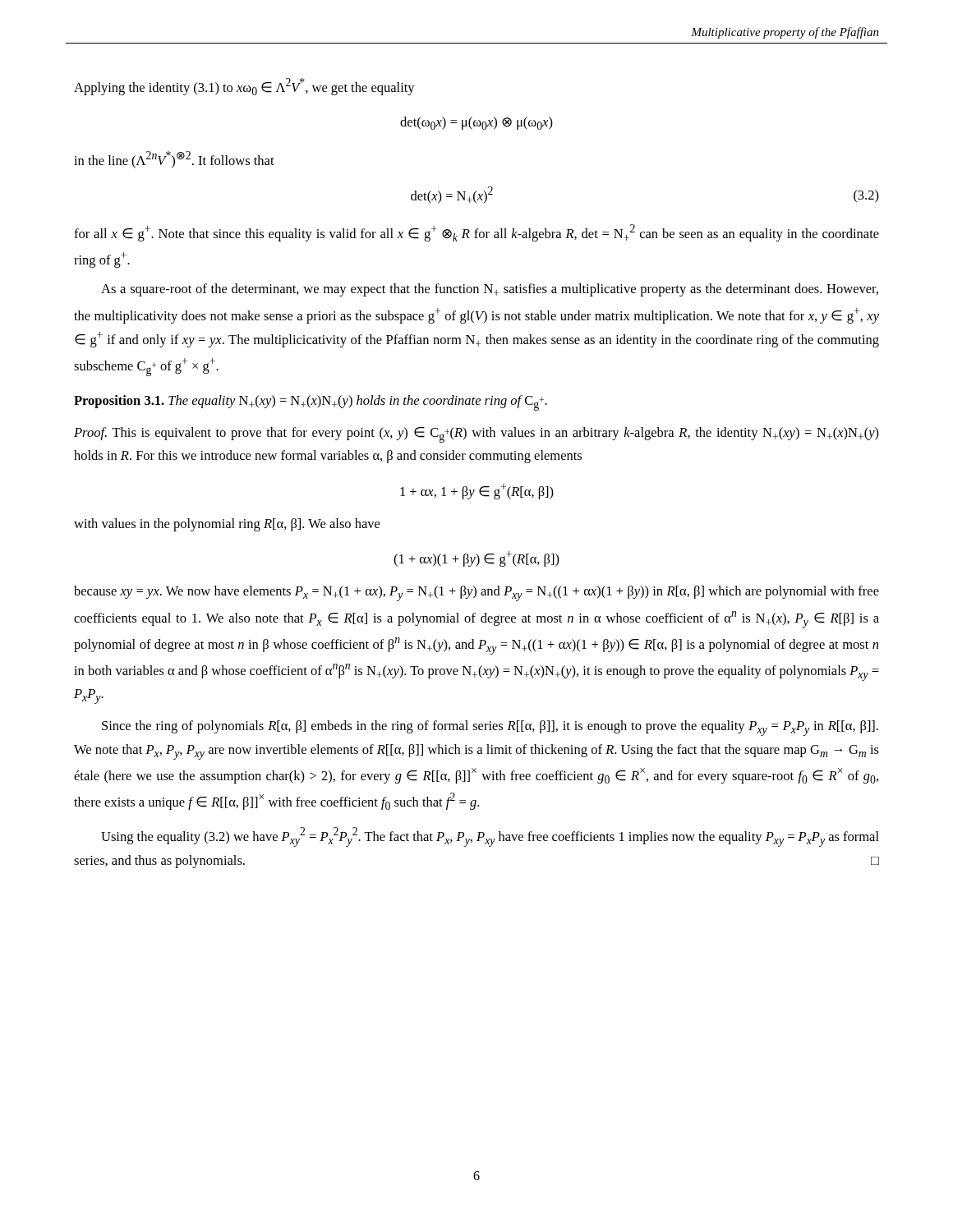Screen dimensions: 1232x953
Task: Click on the formula containing "(1 + αx)(1 + βy) ∈"
Action: (x=476, y=557)
